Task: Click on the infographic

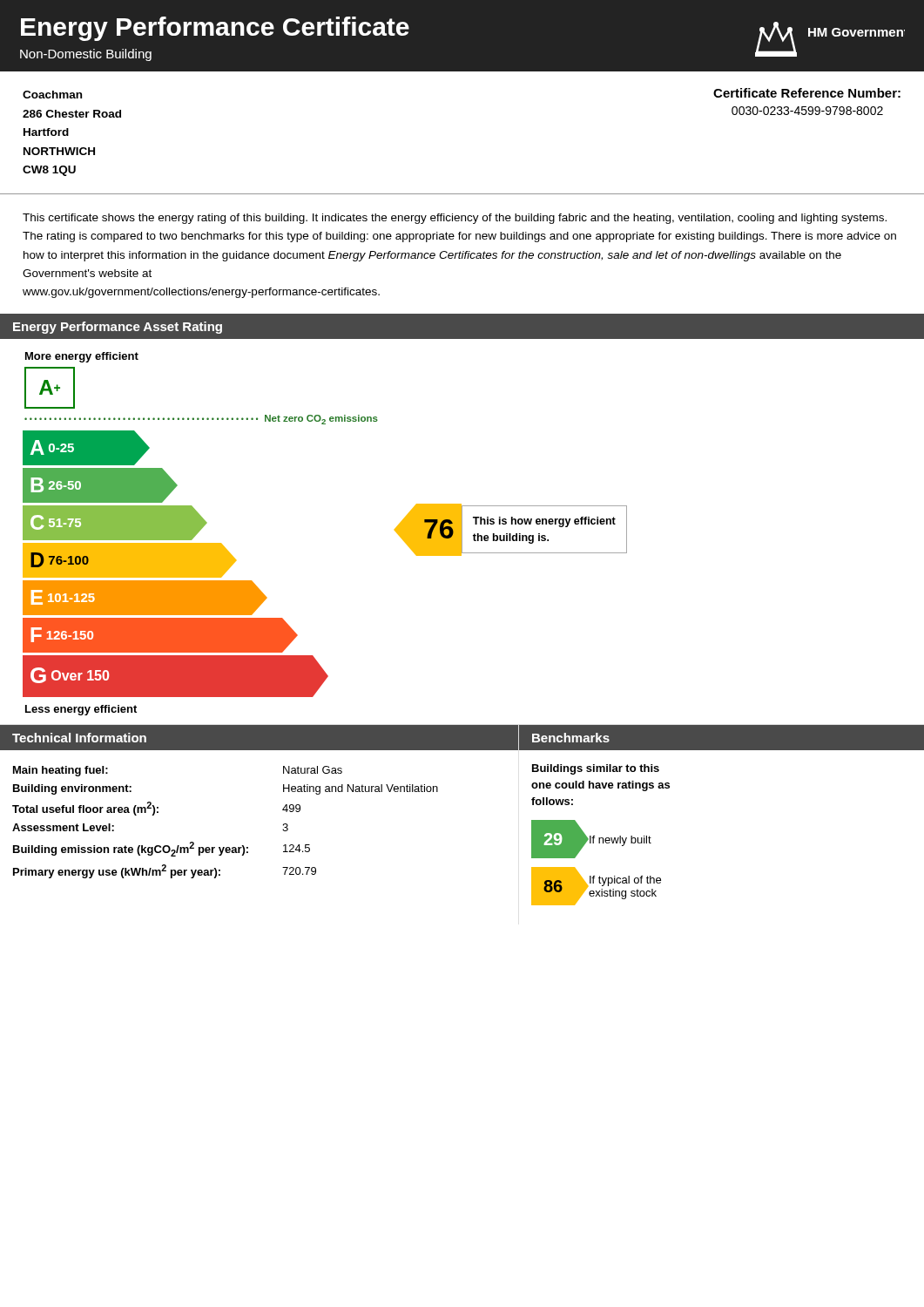Action: pyautogui.click(x=462, y=531)
